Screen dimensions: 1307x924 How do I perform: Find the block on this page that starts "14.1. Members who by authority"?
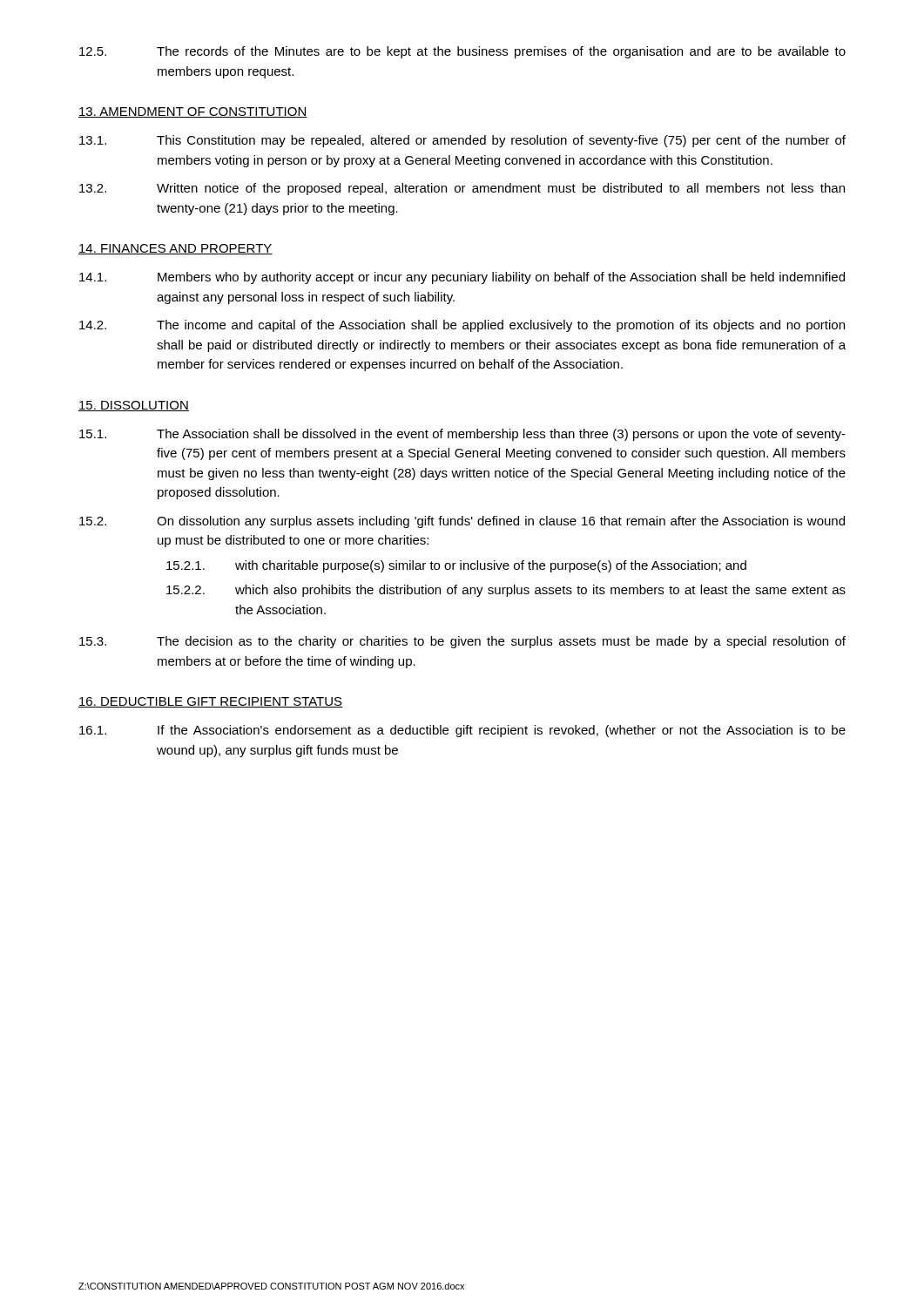(x=462, y=287)
